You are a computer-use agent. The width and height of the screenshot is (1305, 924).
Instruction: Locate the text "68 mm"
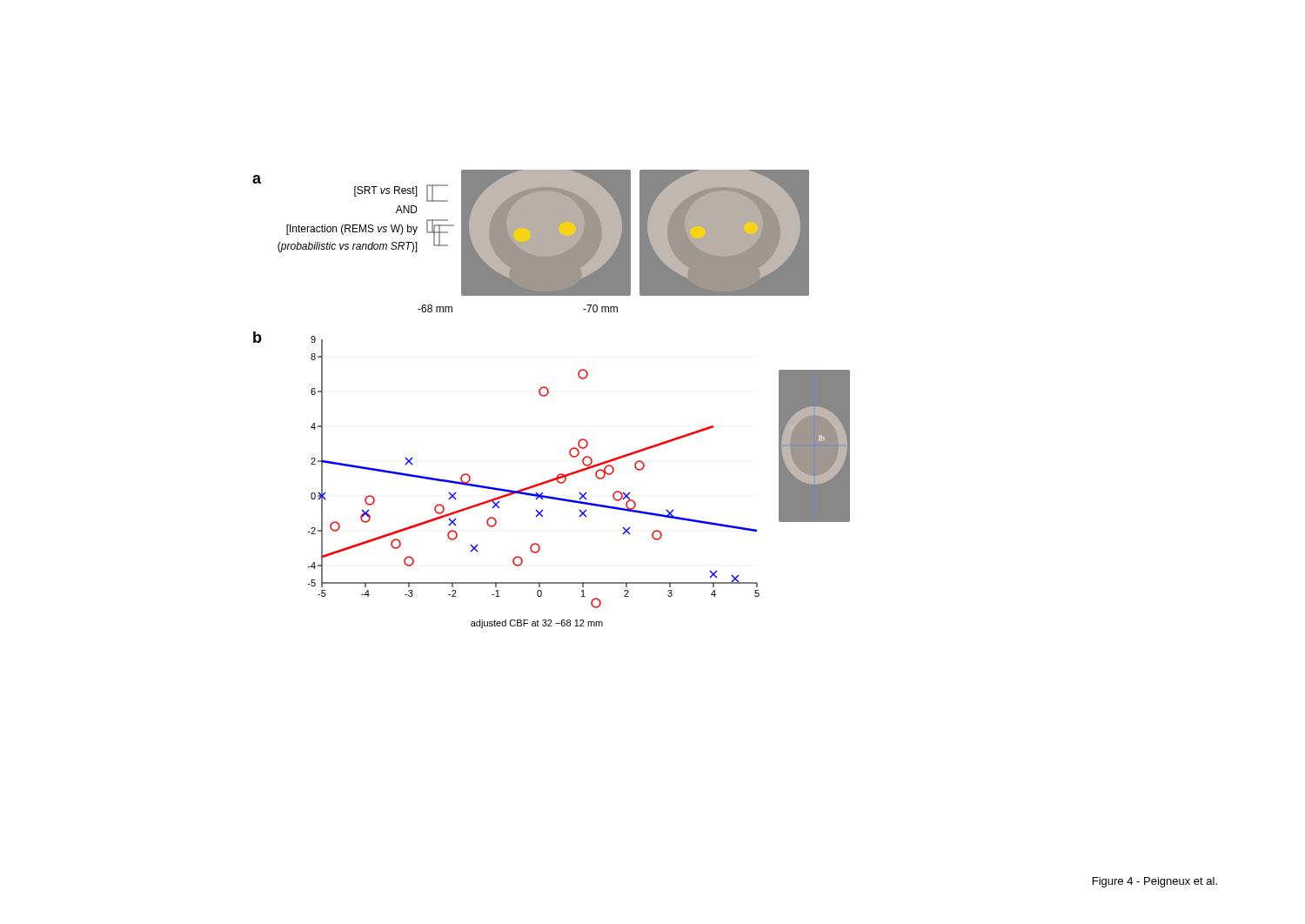tap(435, 309)
